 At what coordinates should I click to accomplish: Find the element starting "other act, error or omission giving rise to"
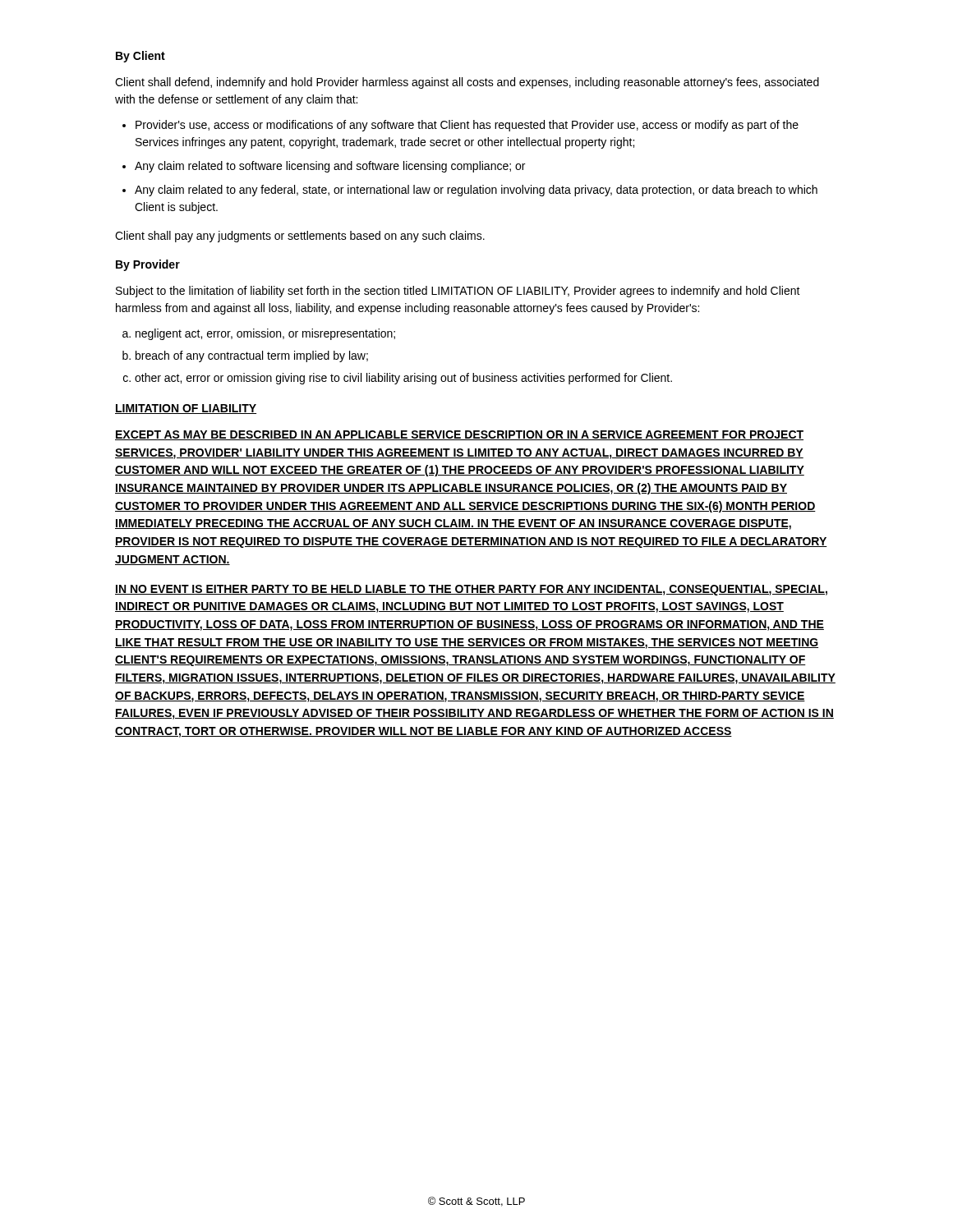(x=404, y=378)
